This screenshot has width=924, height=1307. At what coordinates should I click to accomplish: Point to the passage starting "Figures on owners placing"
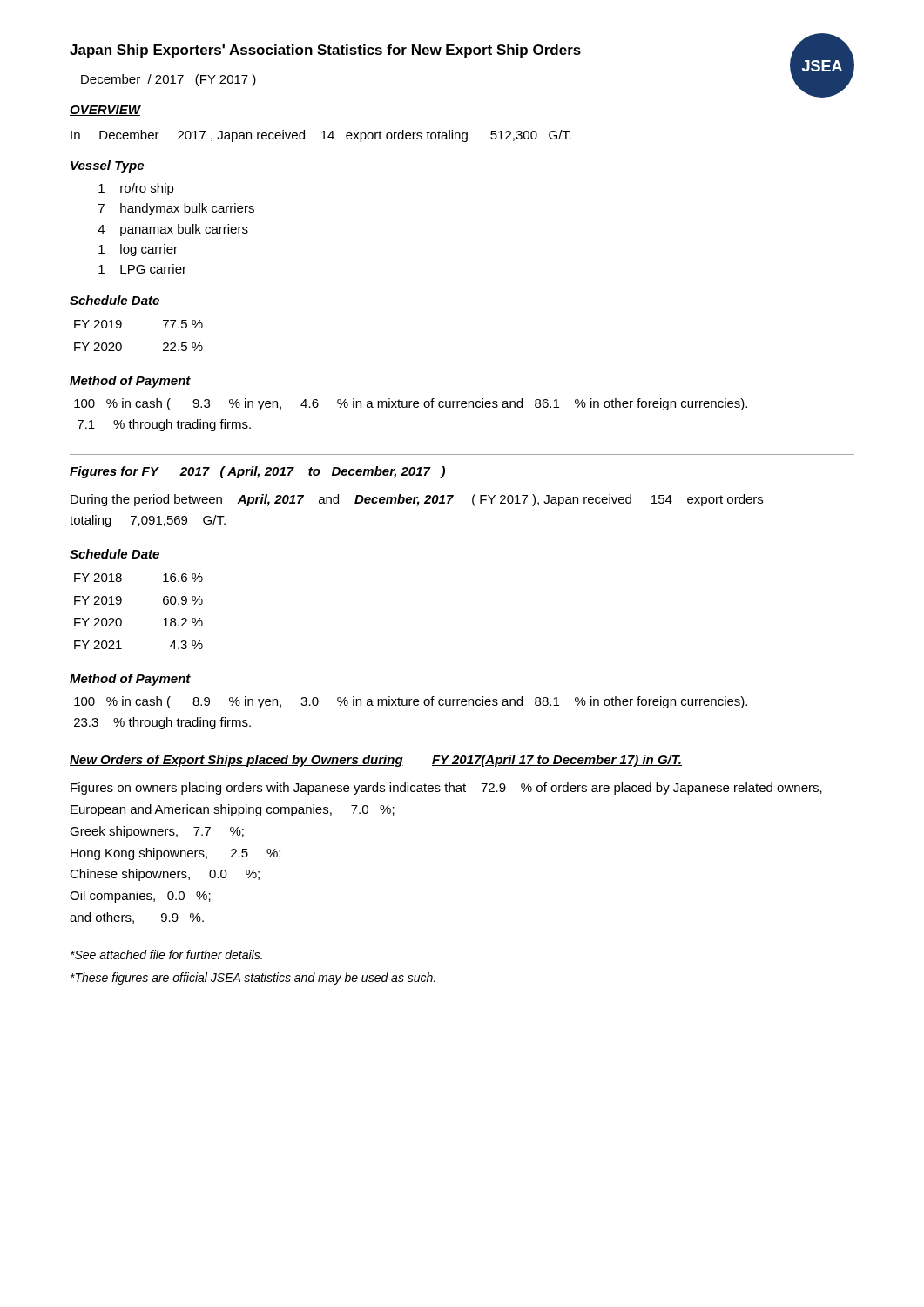[446, 789]
